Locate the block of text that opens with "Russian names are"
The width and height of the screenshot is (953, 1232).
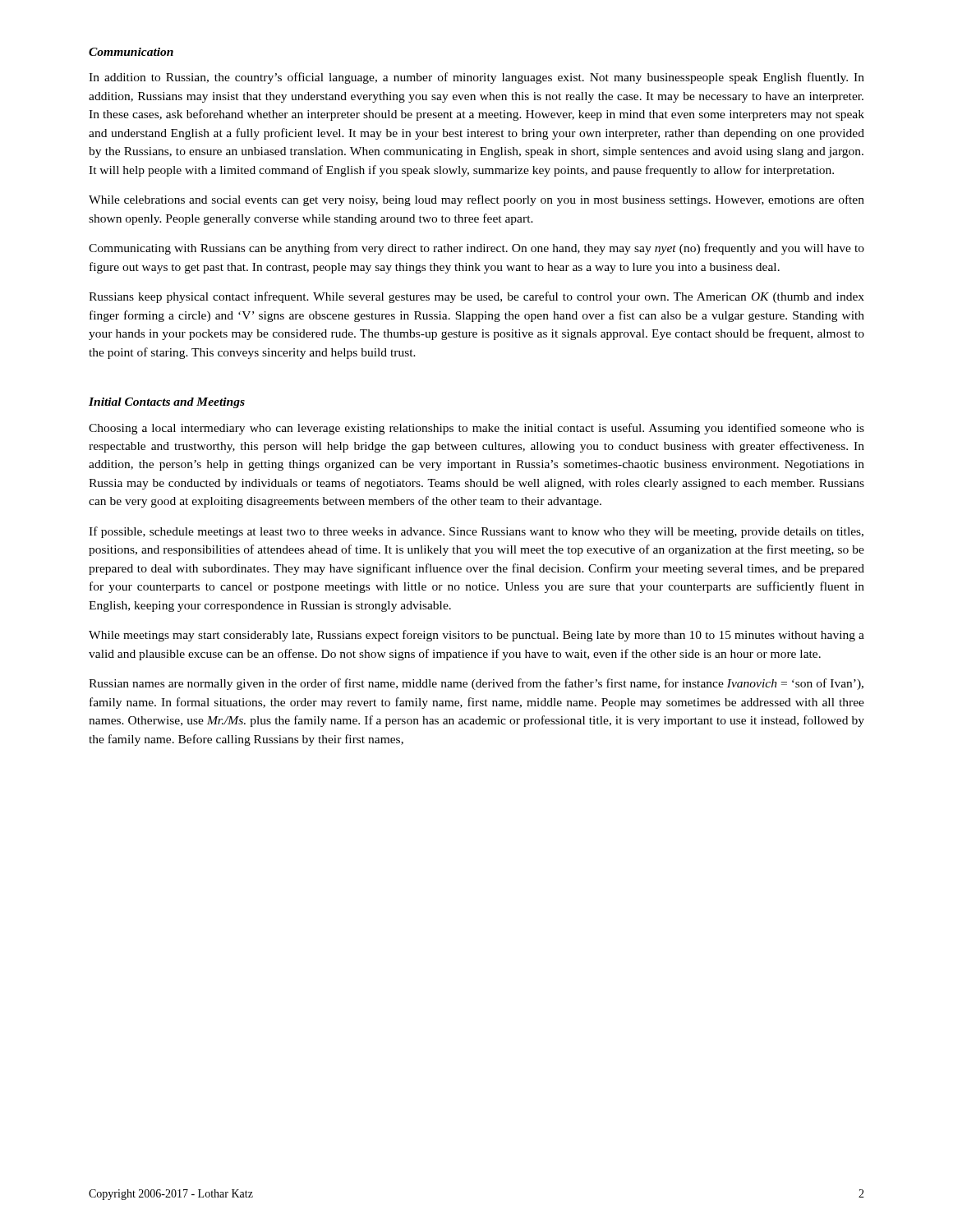point(476,711)
